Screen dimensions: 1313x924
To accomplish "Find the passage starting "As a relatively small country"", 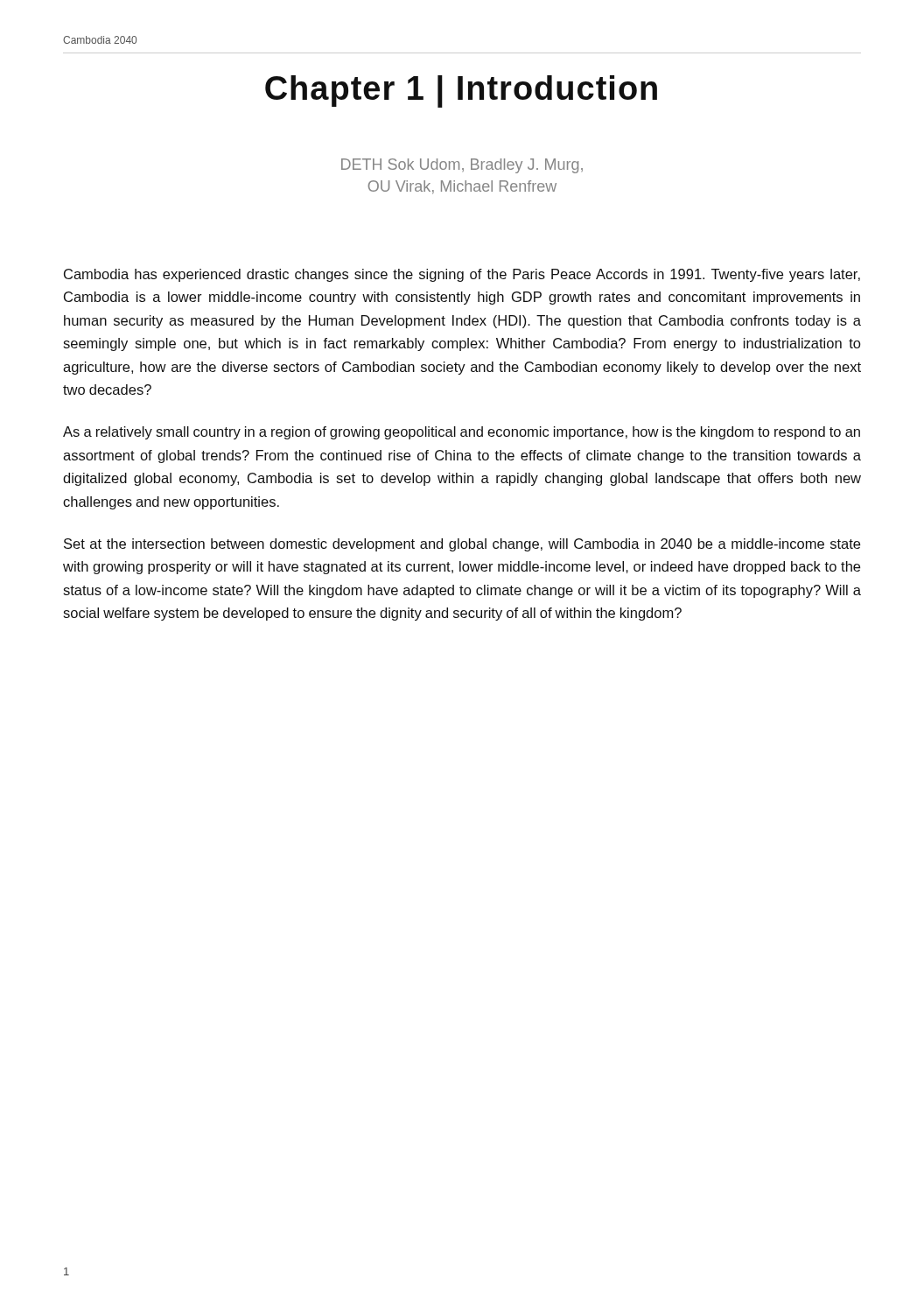I will coord(462,467).
